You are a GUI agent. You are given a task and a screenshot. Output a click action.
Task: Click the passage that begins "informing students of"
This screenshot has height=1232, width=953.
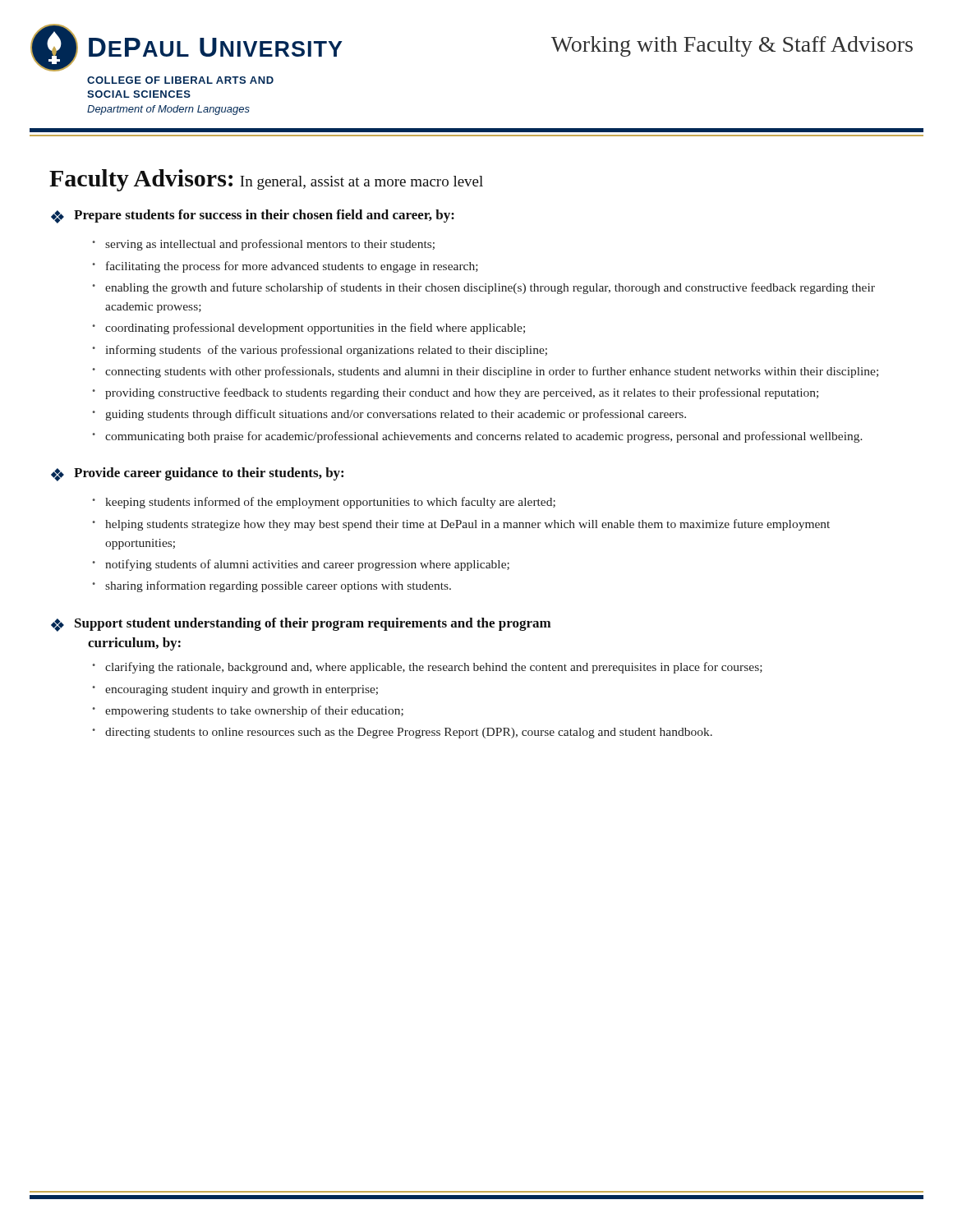tap(327, 349)
